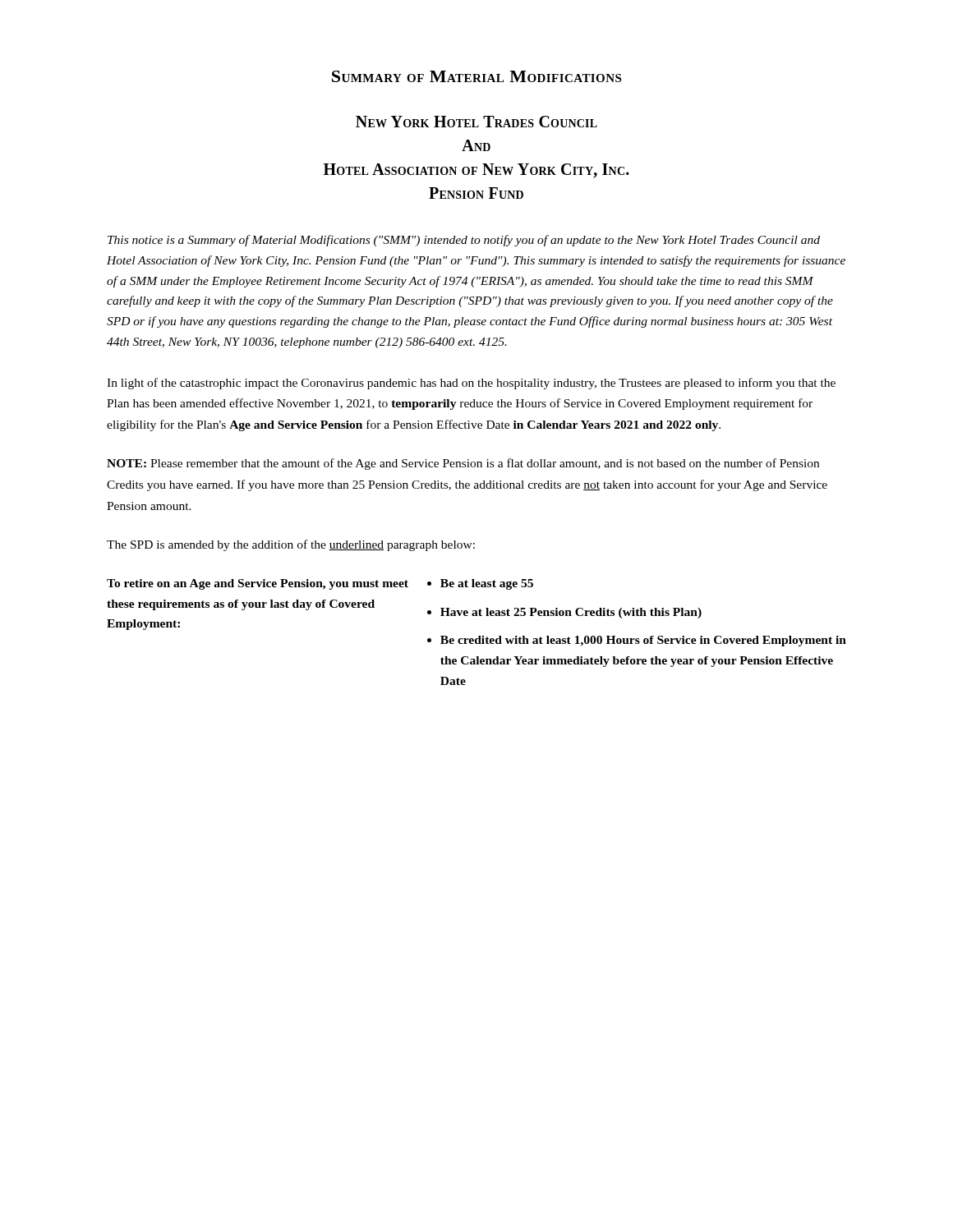Locate the title that opens with "Summary of Material Modifications New"

click(x=476, y=136)
